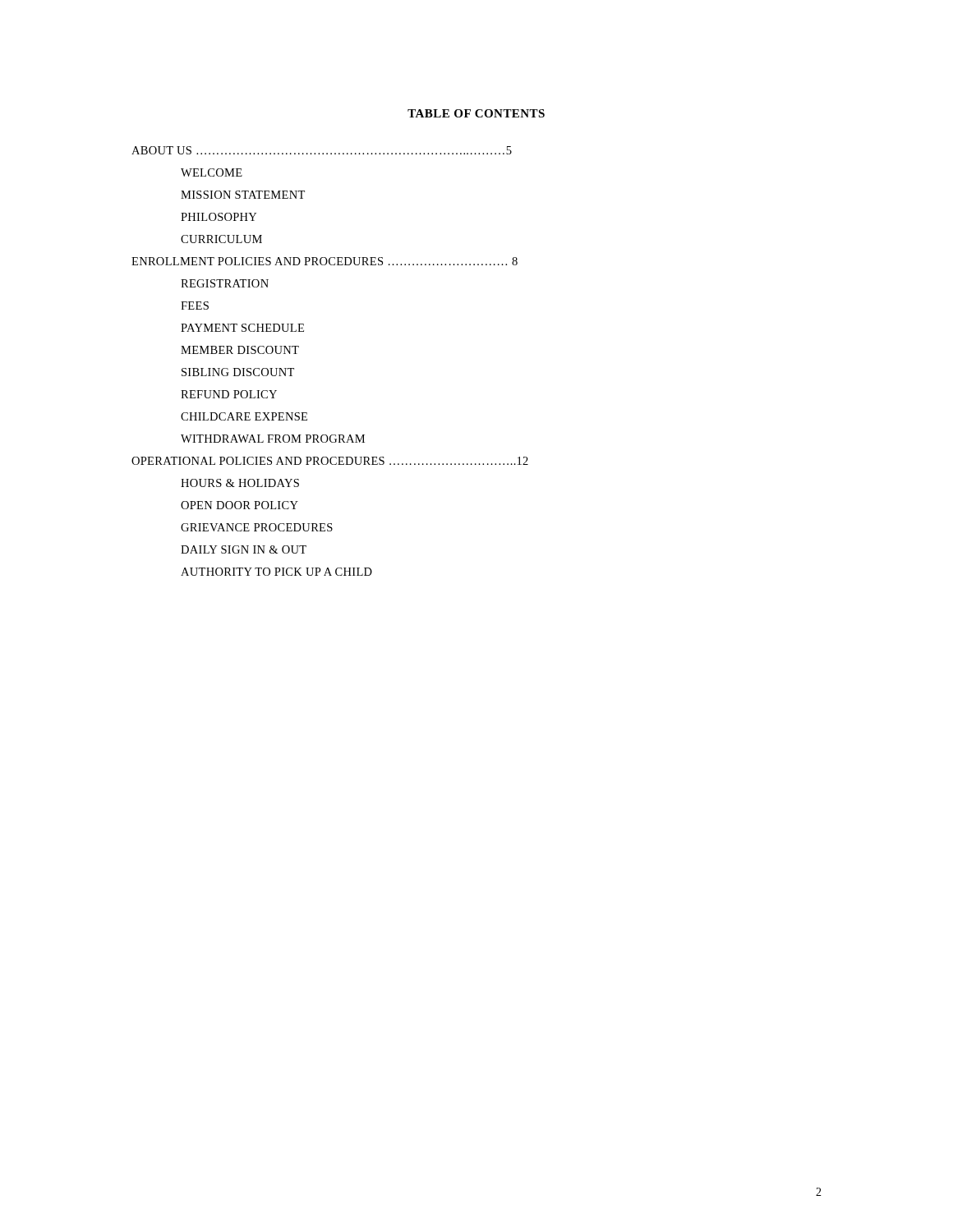The image size is (953, 1232).
Task: Click where it says "PAYMENT SCHEDULE"
Action: [243, 328]
